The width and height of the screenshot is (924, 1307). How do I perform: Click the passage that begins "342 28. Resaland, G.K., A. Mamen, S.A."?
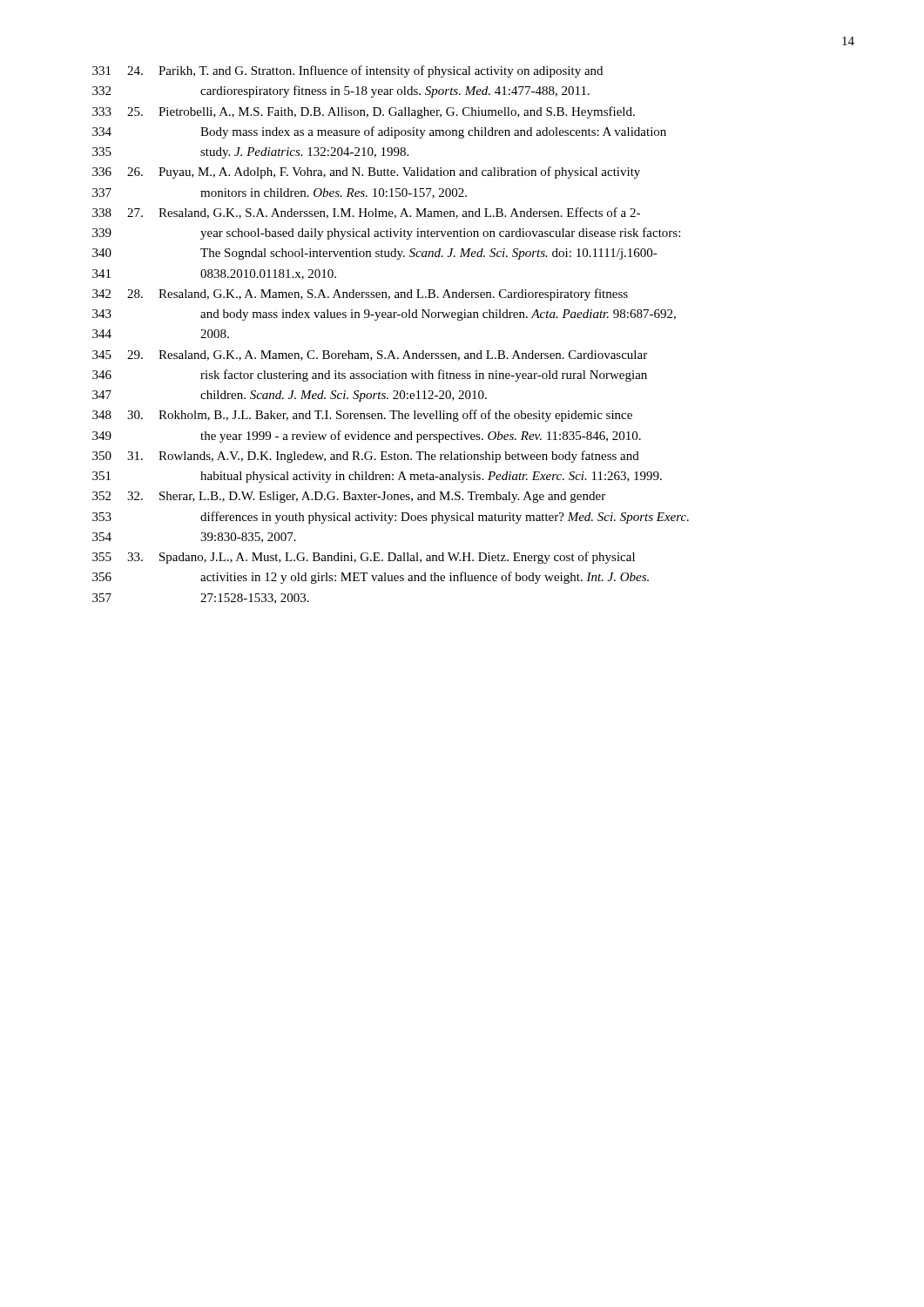(x=462, y=314)
